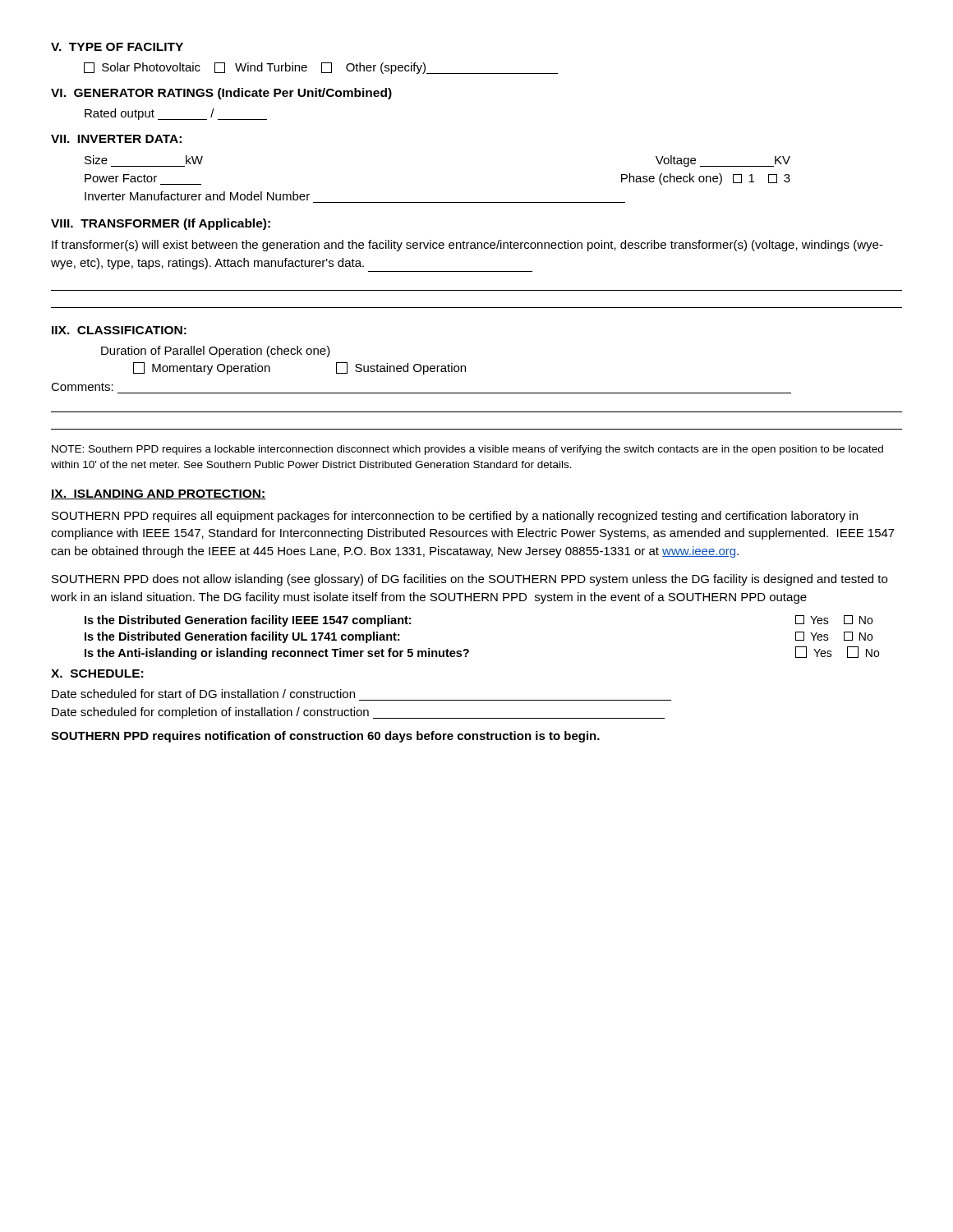Find the list item that says "Momentary Operation Sustained Operation"
The height and width of the screenshot is (1232, 953).
202,368
